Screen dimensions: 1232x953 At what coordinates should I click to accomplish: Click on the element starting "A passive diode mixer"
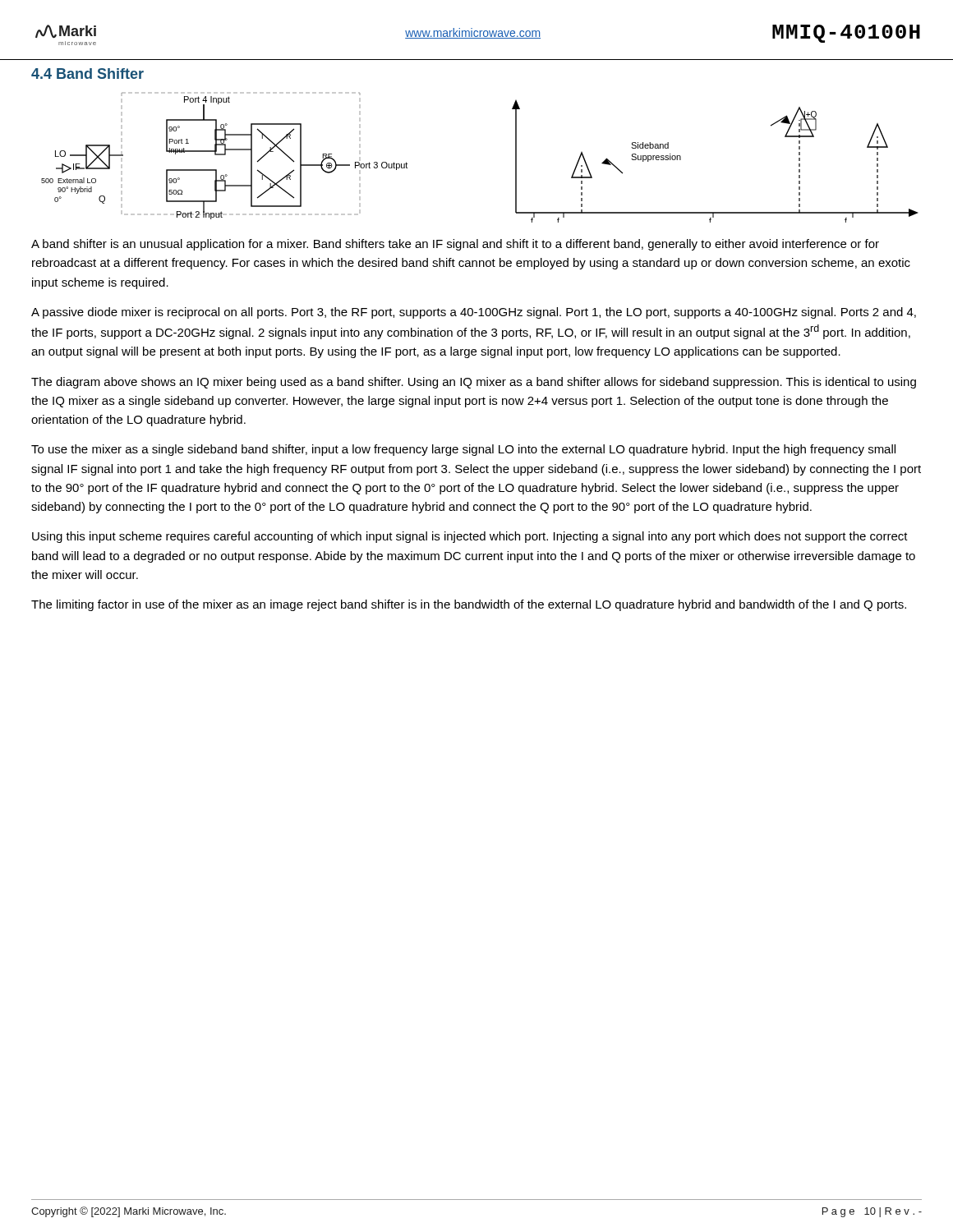(474, 331)
